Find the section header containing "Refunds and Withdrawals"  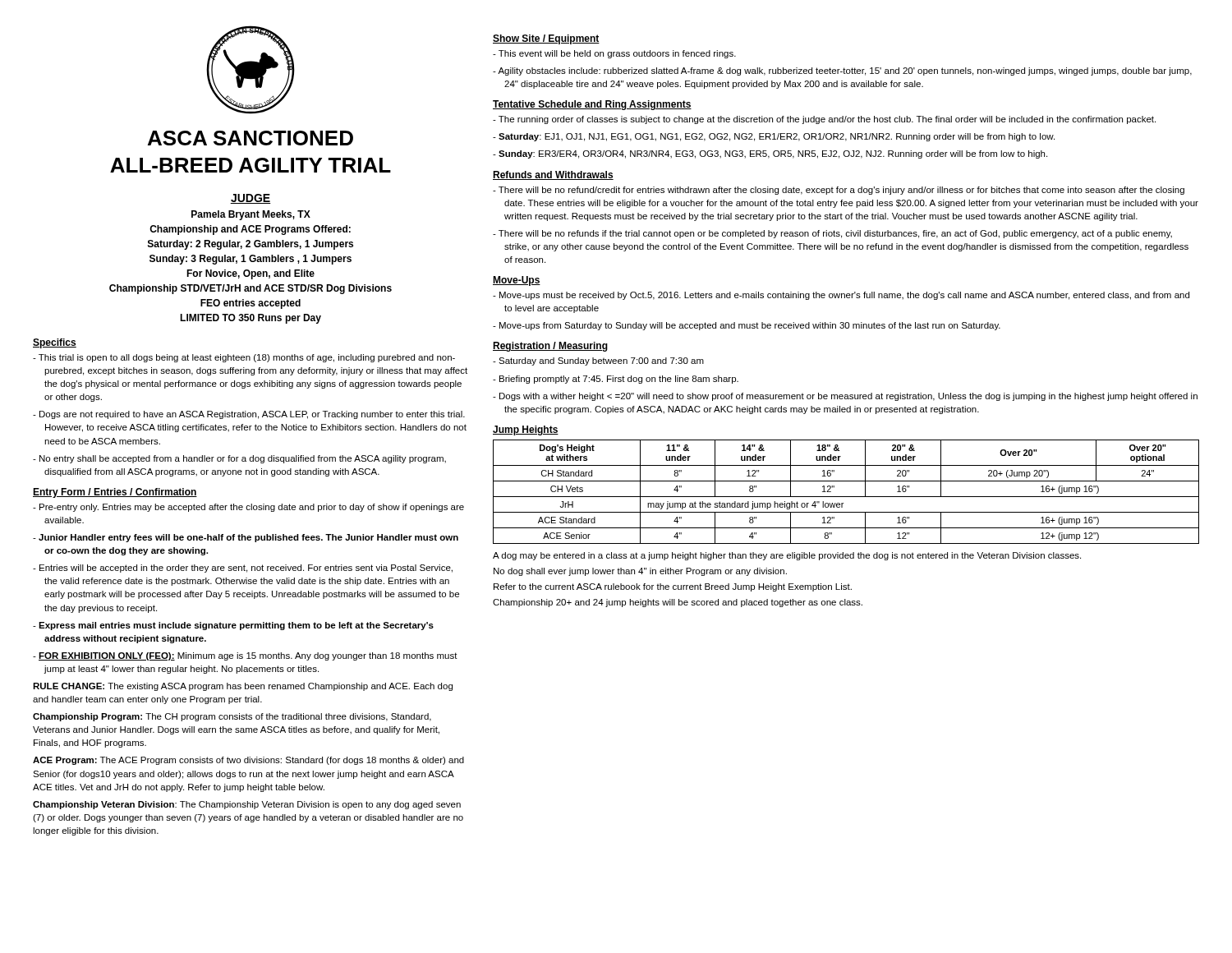click(x=553, y=175)
